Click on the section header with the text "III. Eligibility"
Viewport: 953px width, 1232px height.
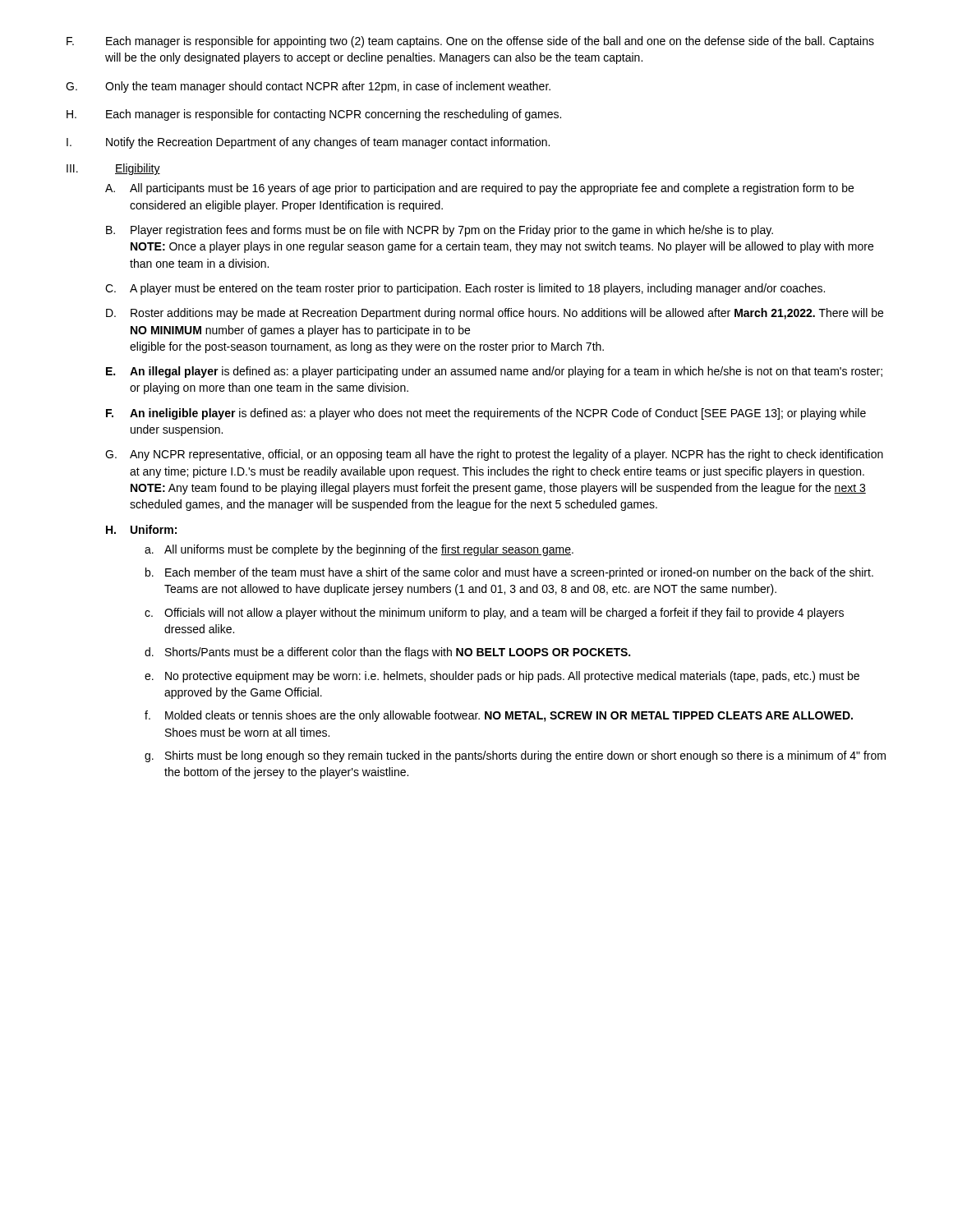point(113,169)
